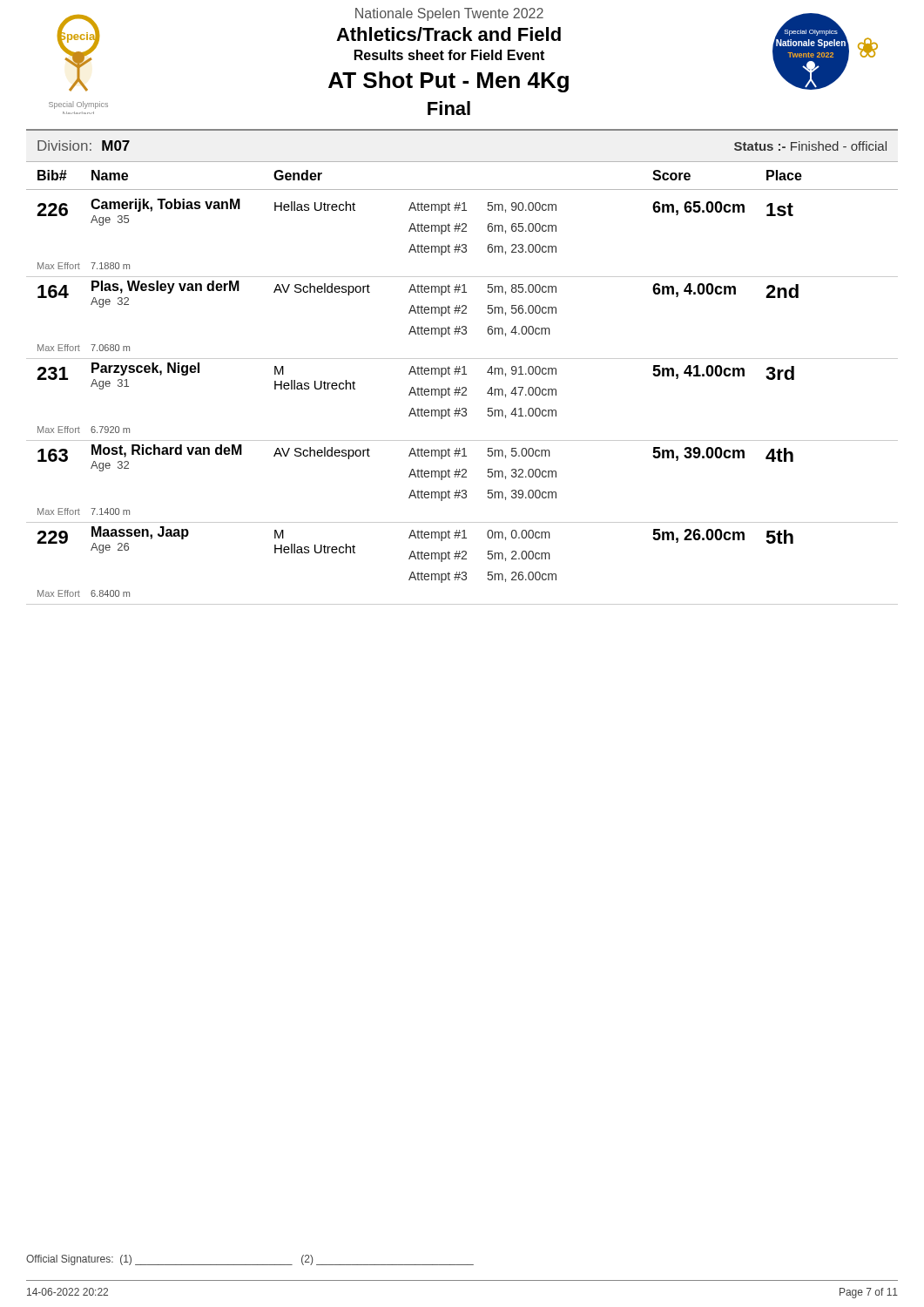Find the table that mentions "231 Parzyscek, Nigel Age 31"
Screen dimensions: 1307x924
click(x=462, y=398)
